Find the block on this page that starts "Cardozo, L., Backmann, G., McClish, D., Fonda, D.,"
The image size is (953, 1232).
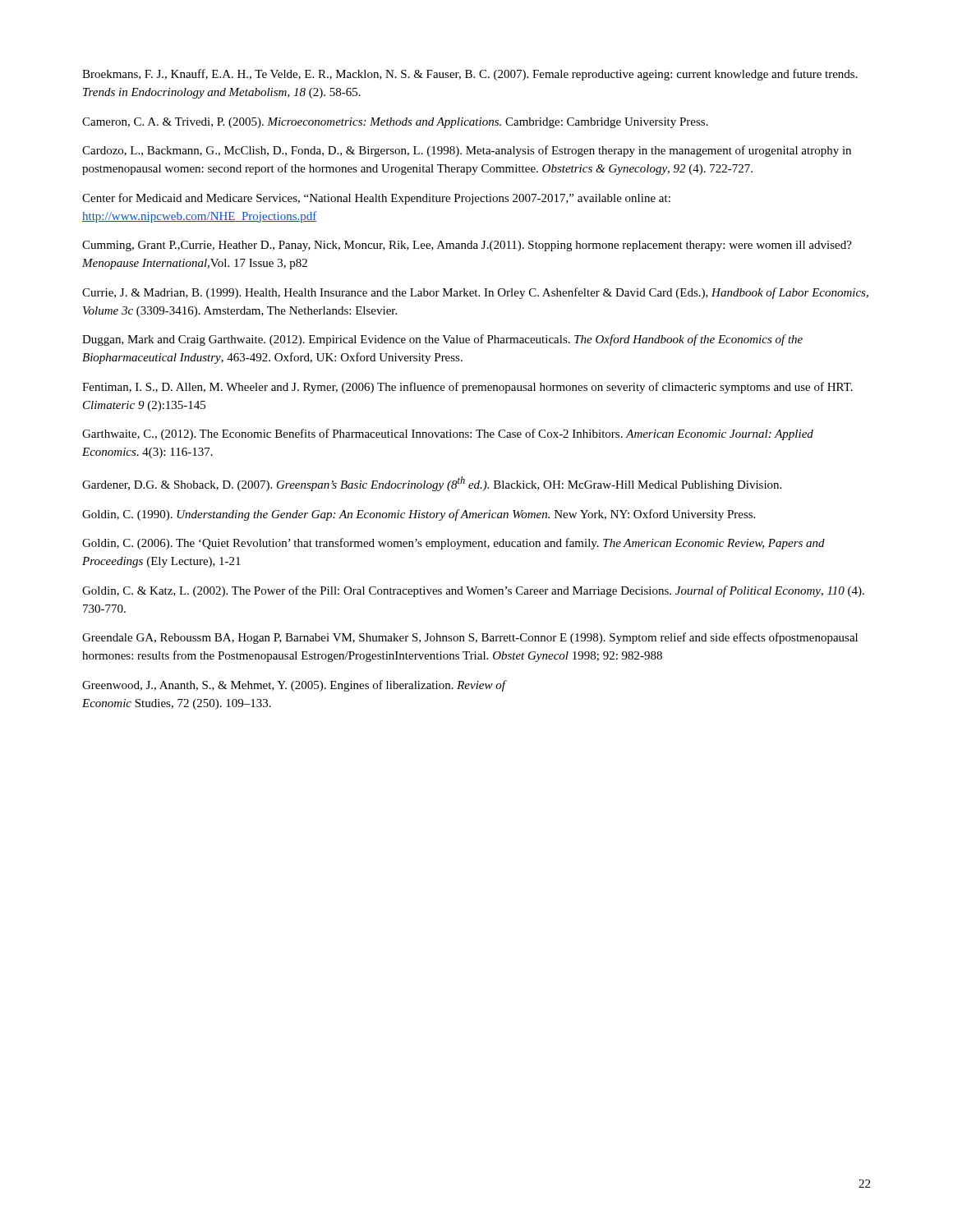[467, 159]
